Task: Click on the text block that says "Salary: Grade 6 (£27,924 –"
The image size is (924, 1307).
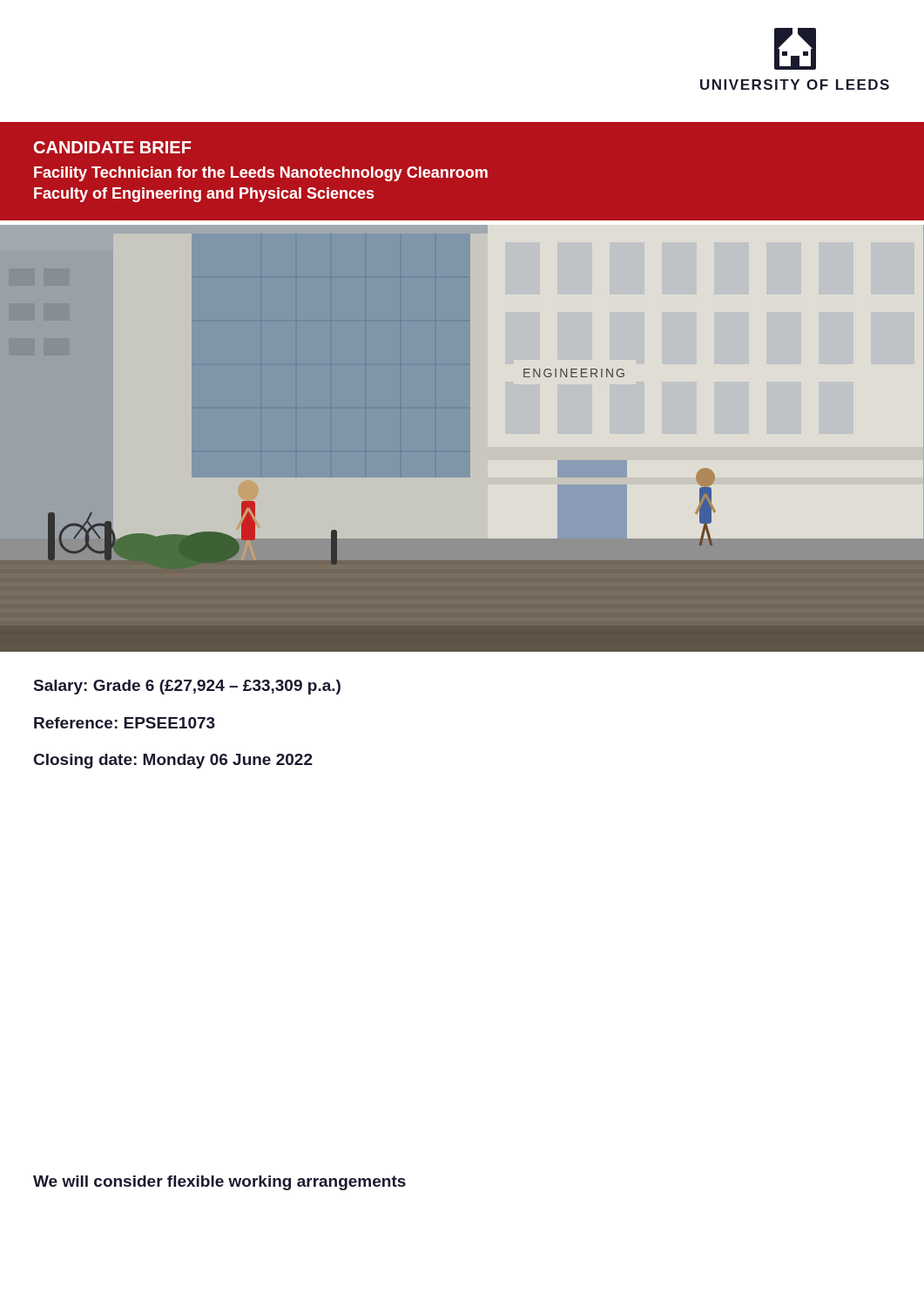Action: [x=187, y=723]
